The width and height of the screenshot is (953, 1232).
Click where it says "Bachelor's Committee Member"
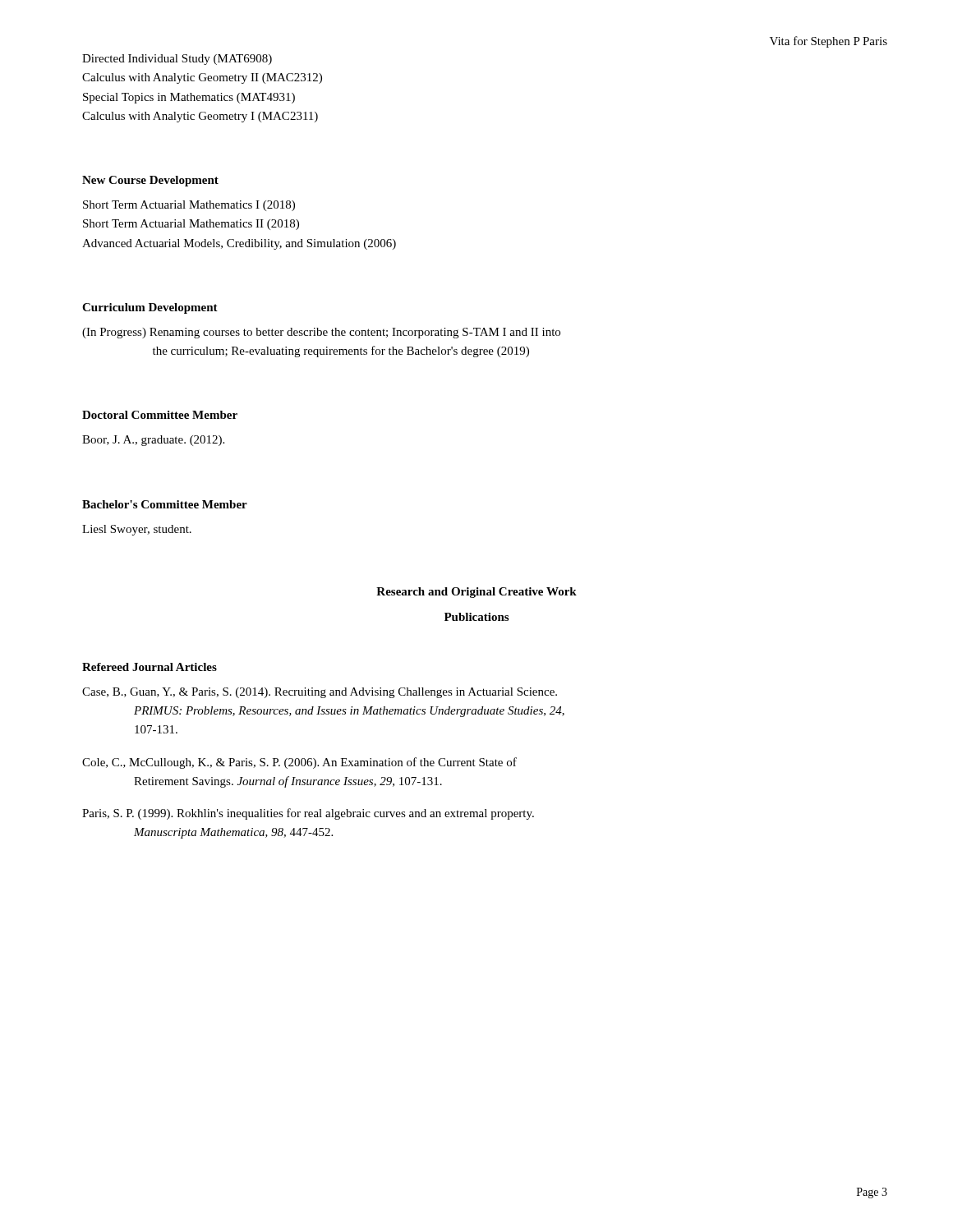point(165,504)
